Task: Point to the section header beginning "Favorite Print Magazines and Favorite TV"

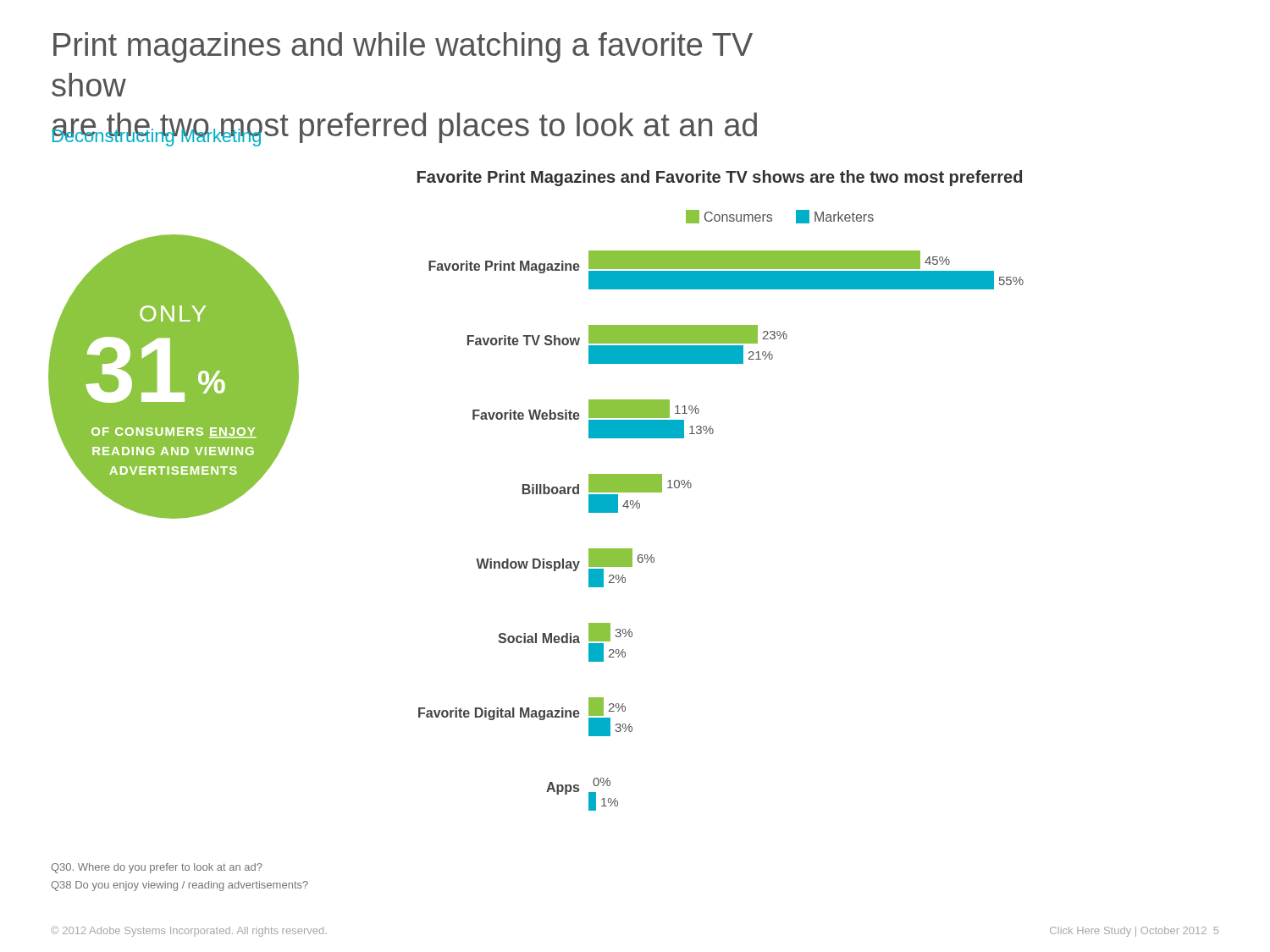Action: click(x=720, y=177)
